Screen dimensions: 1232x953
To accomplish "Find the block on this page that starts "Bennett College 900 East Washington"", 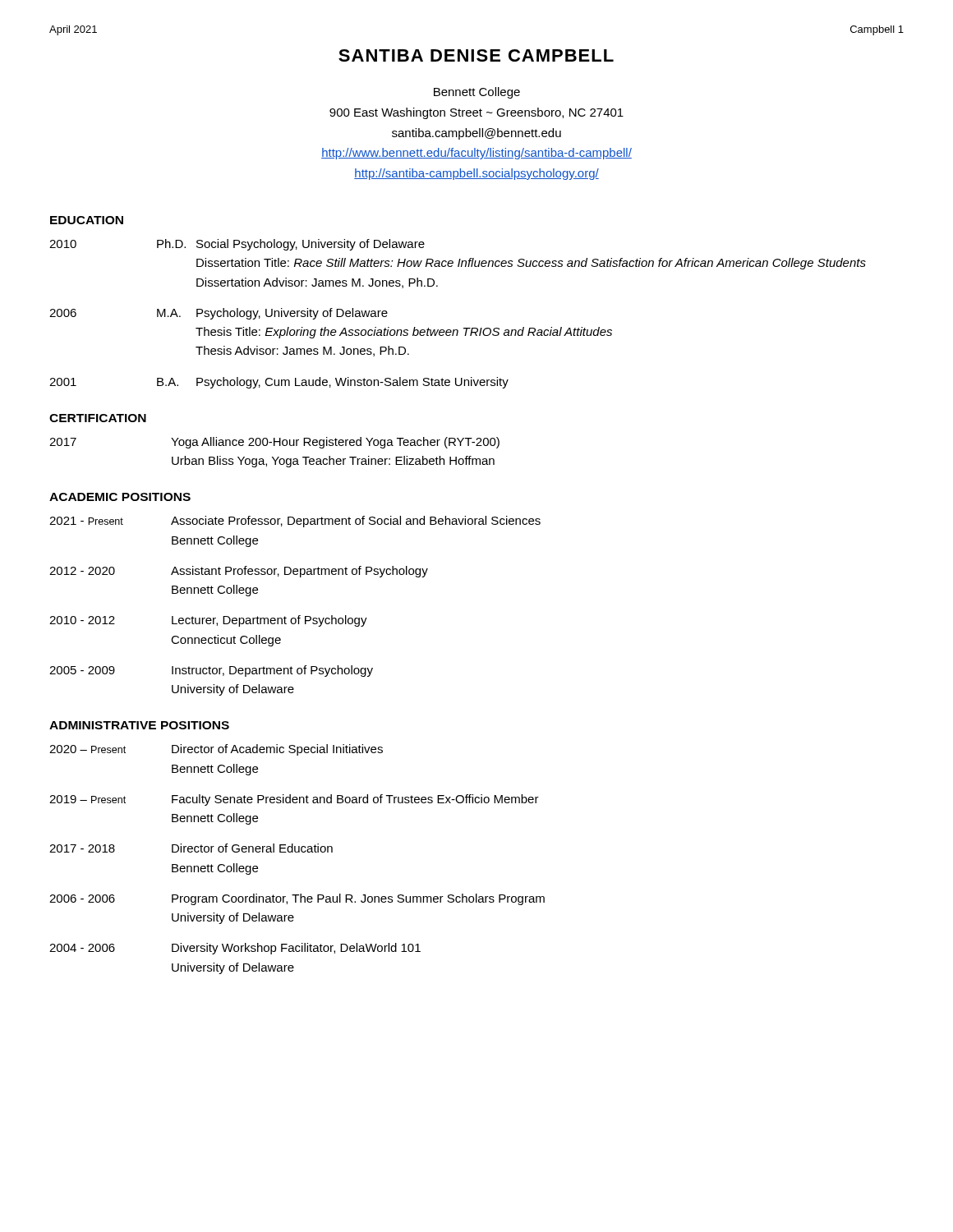I will click(476, 132).
